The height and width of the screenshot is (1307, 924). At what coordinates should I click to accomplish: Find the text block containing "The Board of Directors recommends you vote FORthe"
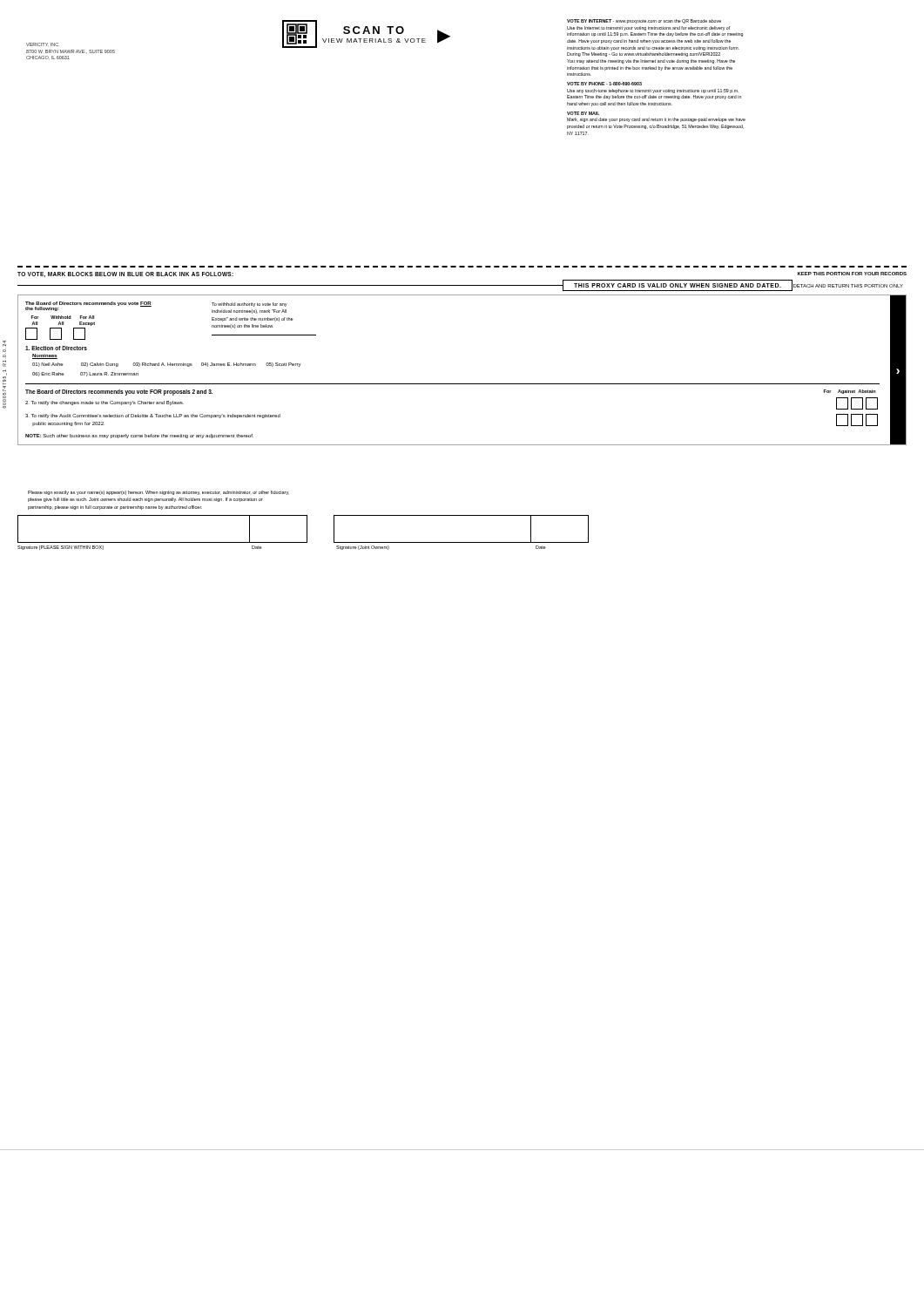click(x=88, y=306)
